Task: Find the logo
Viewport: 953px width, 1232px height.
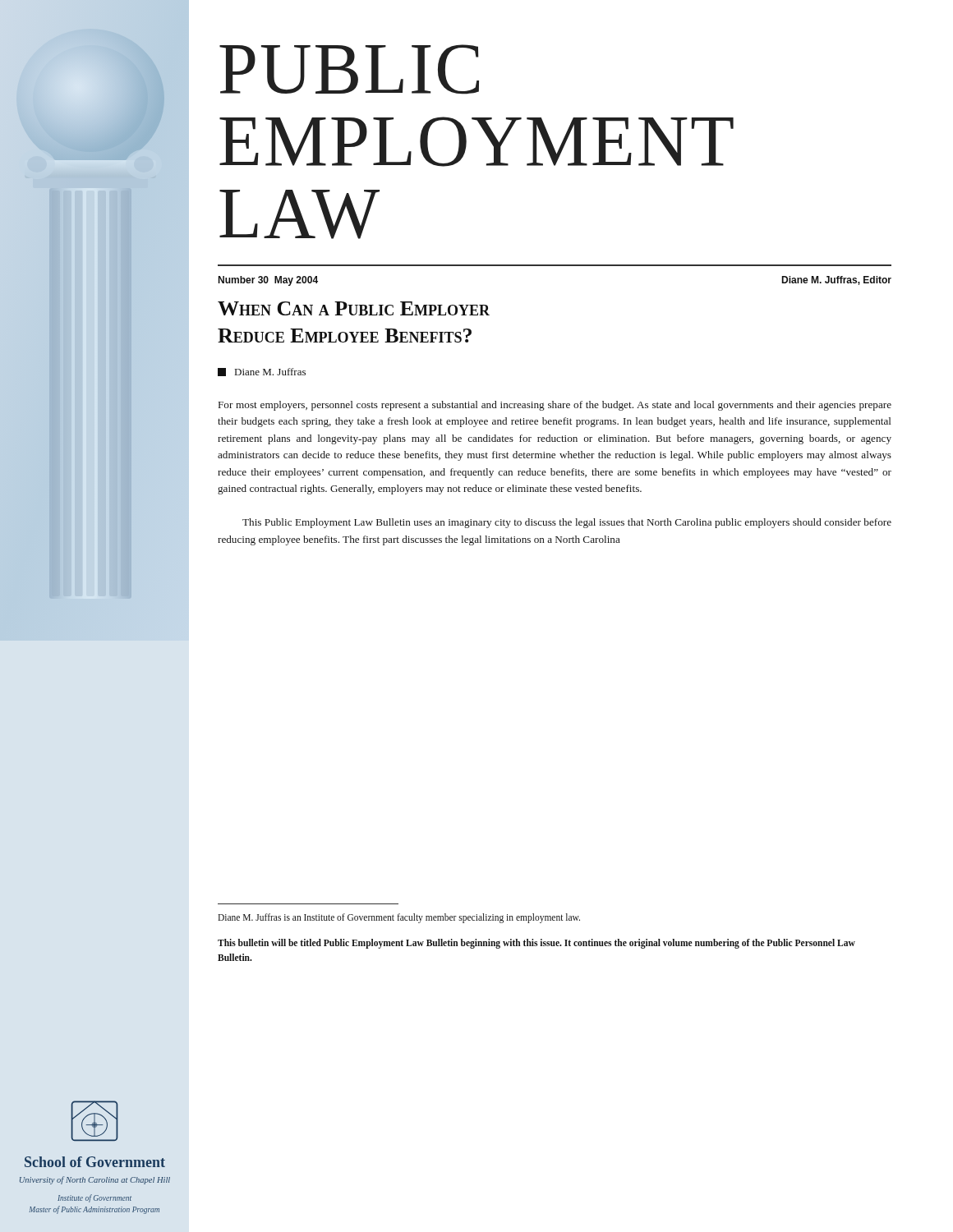Action: pyautogui.click(x=94, y=1125)
